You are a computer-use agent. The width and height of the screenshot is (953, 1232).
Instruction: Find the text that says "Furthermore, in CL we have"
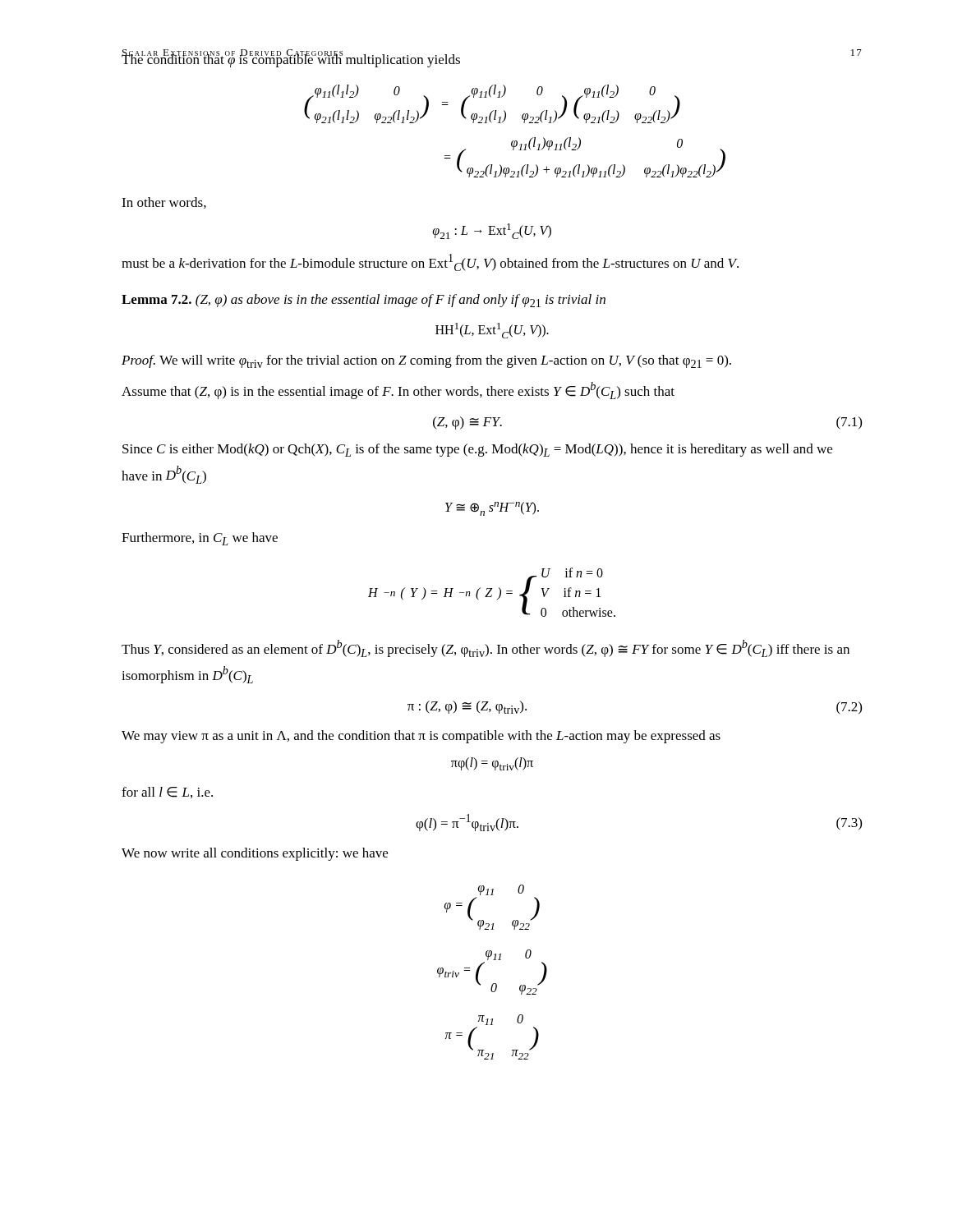[x=200, y=539]
